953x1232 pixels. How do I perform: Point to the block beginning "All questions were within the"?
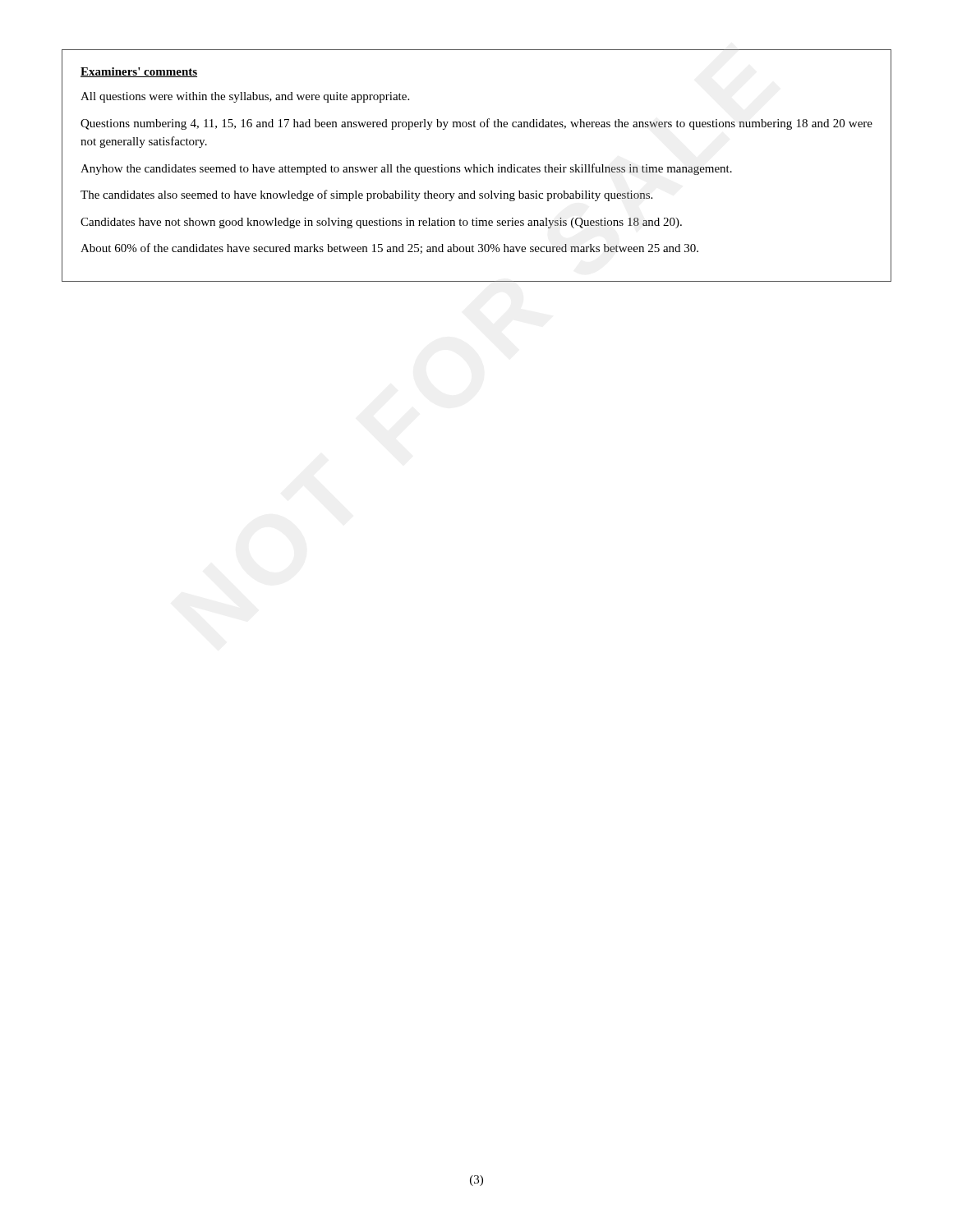click(x=245, y=96)
